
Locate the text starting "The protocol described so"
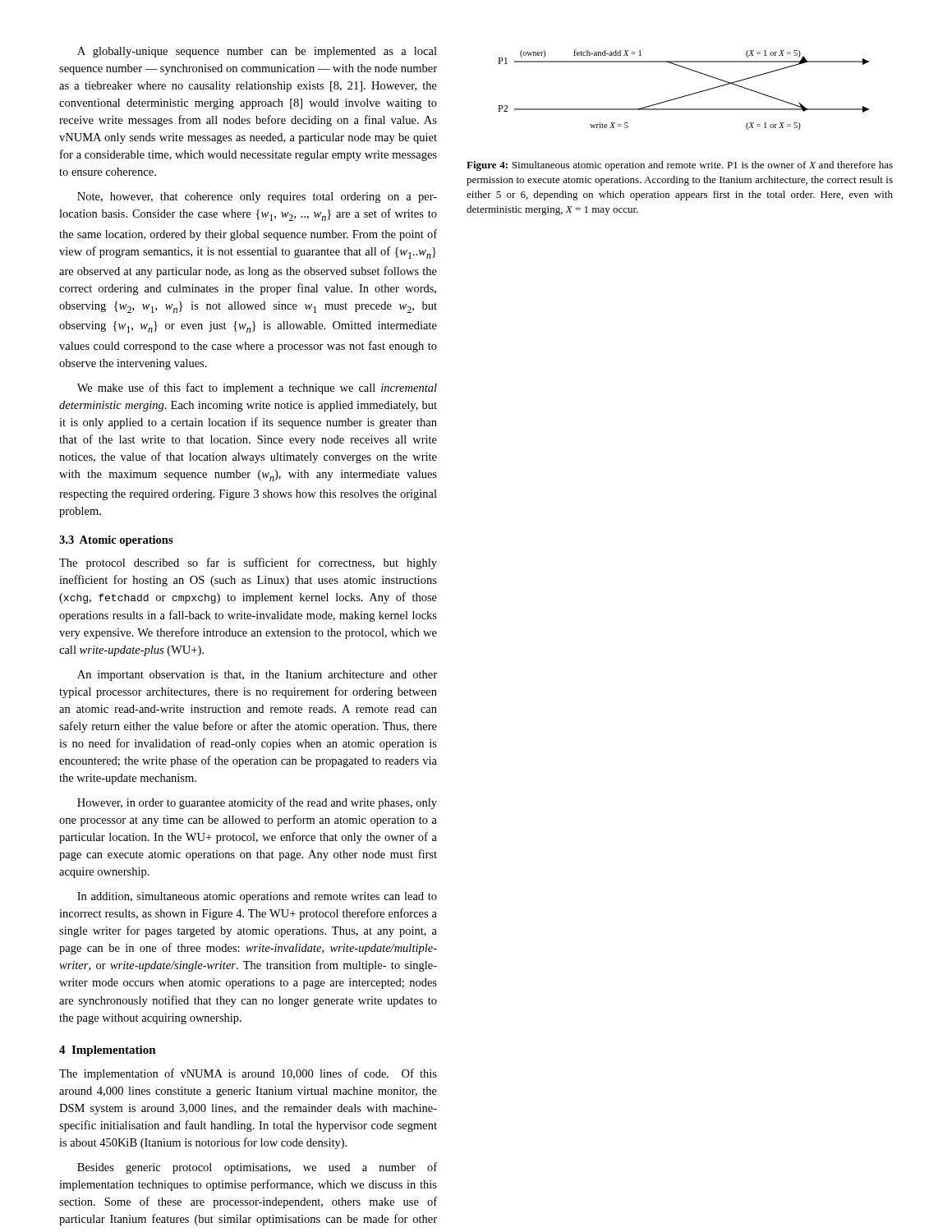click(248, 607)
